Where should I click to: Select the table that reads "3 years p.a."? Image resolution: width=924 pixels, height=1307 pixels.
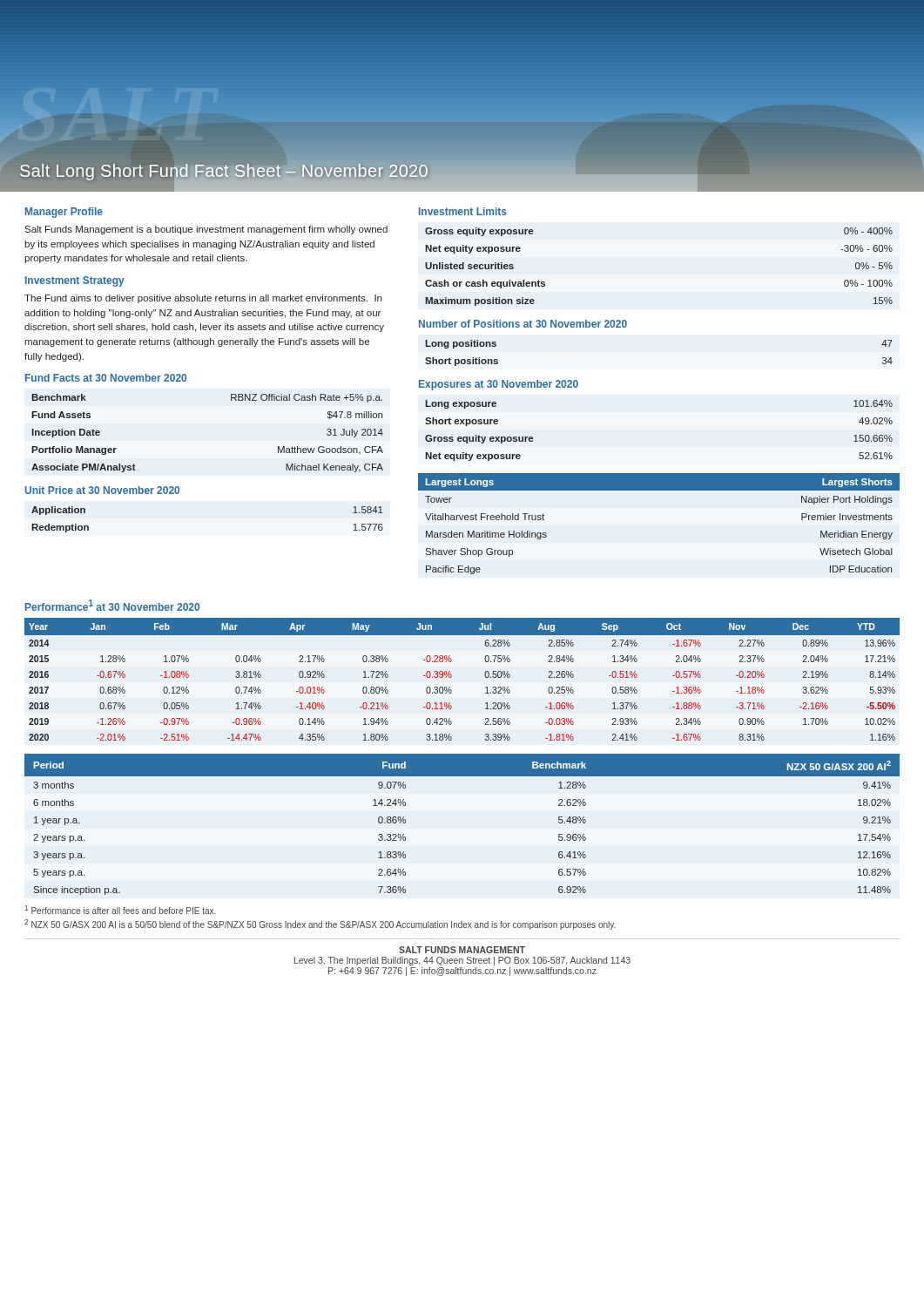[462, 826]
